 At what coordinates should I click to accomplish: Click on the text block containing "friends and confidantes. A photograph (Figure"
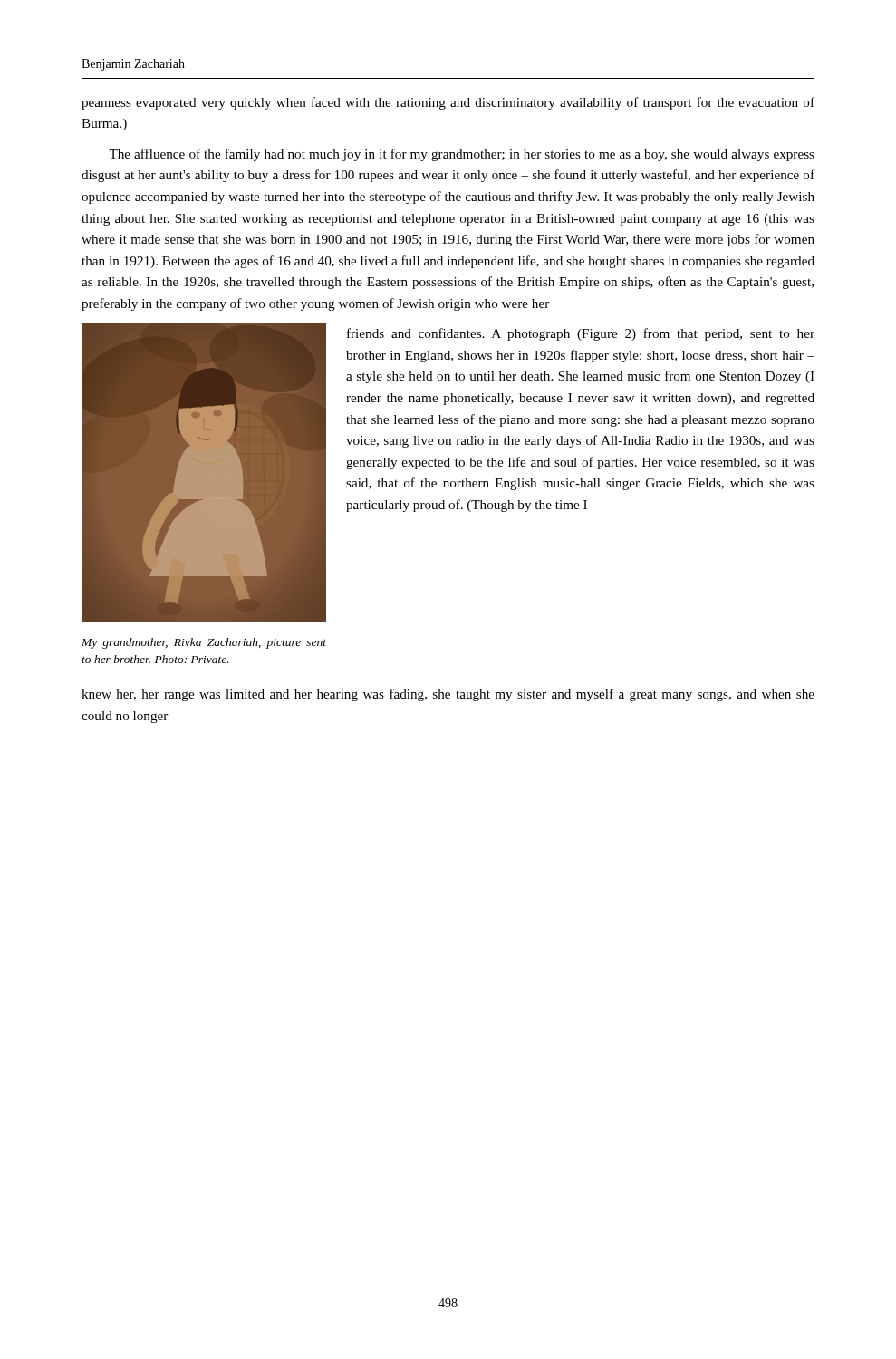pos(580,419)
